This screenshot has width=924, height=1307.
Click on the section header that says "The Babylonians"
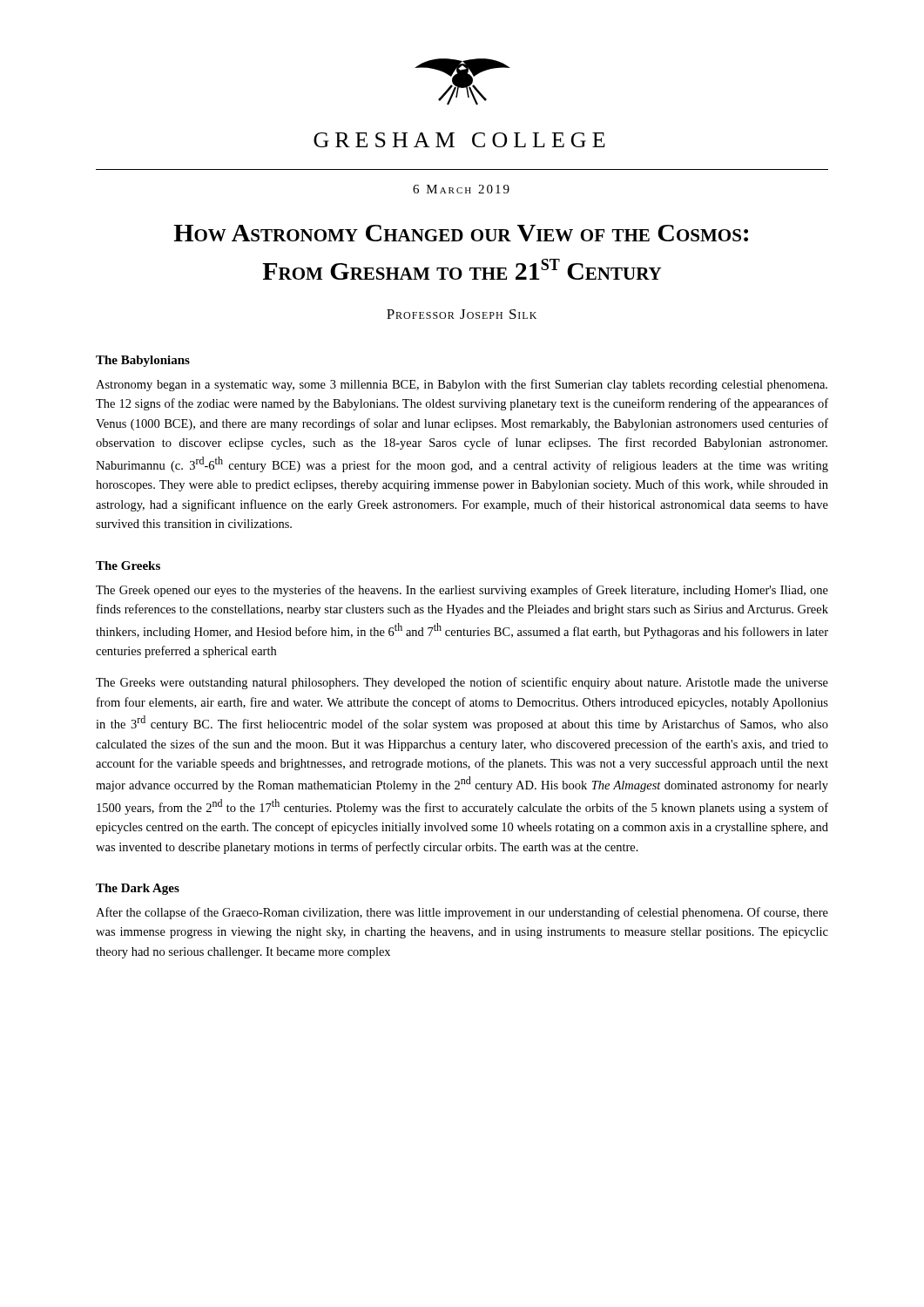click(143, 360)
